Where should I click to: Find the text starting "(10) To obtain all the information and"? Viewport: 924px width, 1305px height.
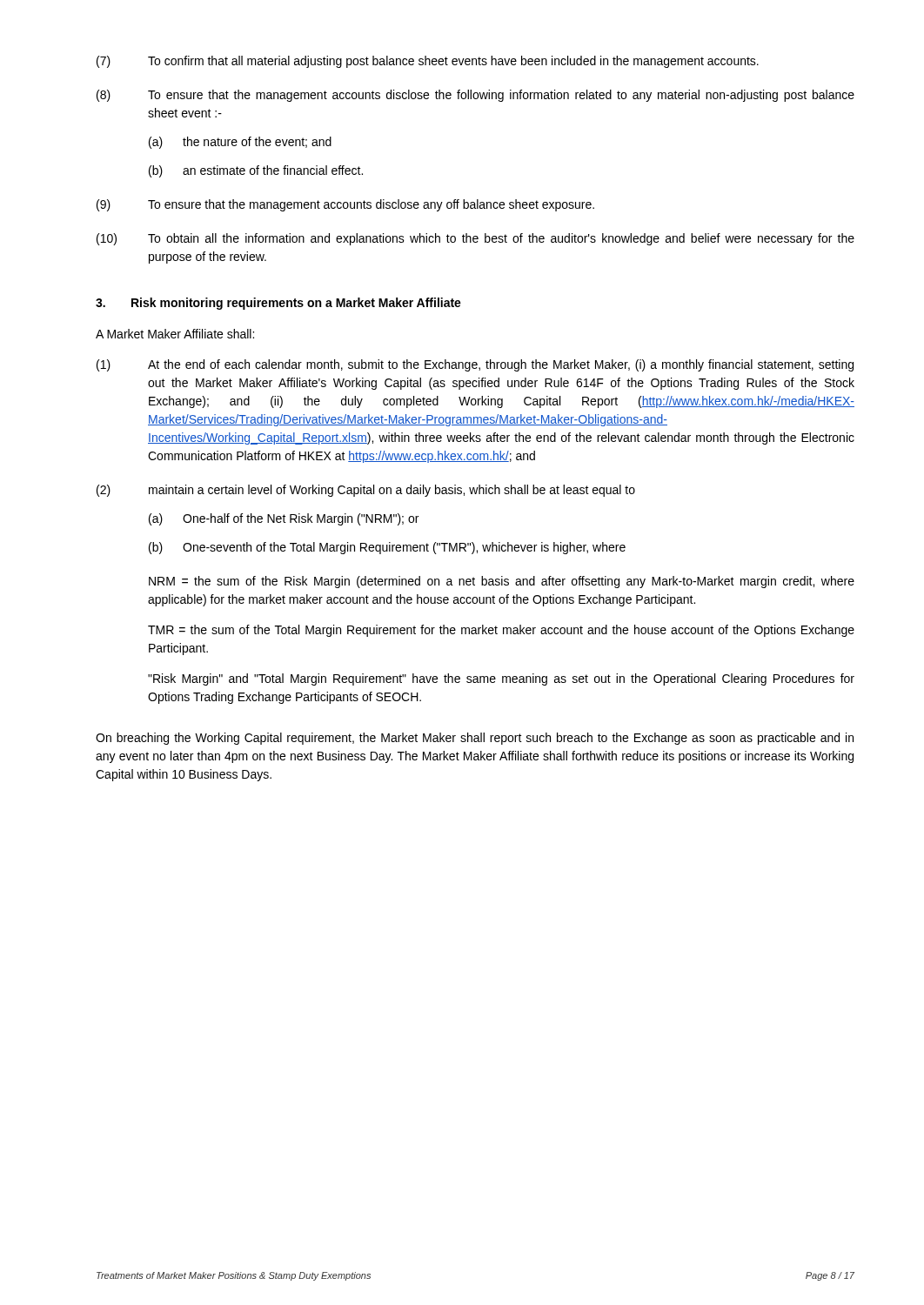475,248
